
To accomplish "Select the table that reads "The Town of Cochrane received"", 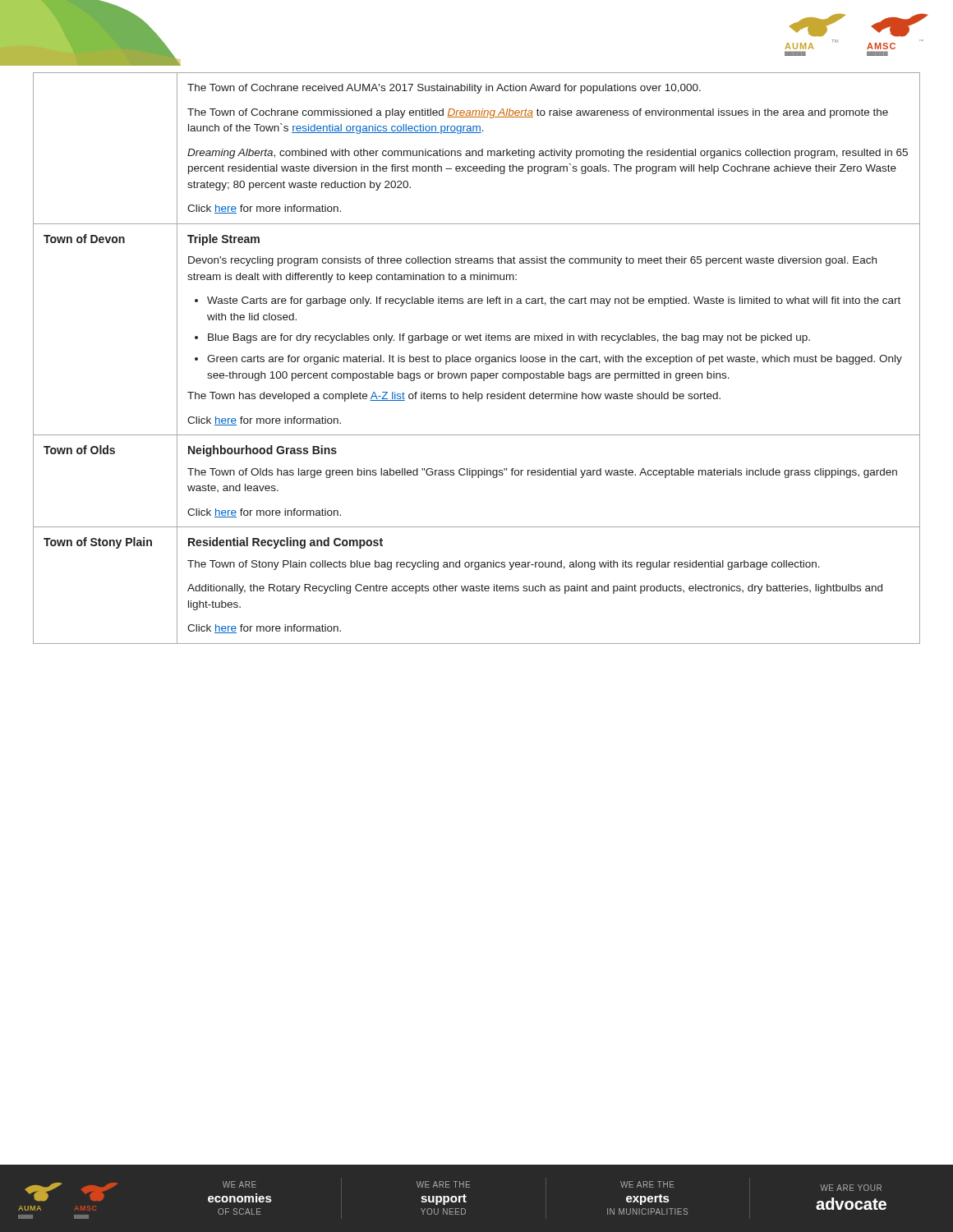I will click(x=476, y=615).
